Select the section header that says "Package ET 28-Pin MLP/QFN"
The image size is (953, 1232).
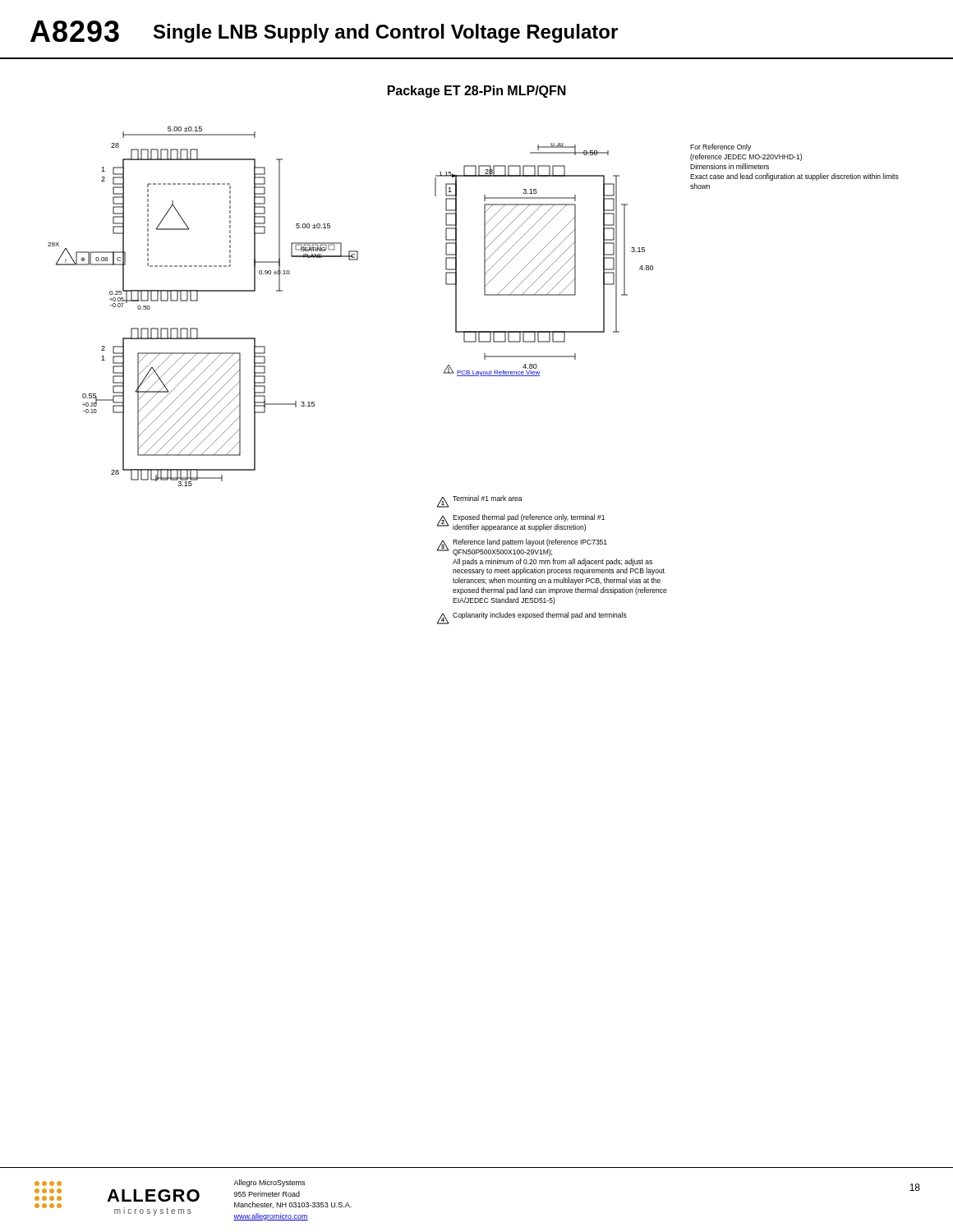coord(476,91)
